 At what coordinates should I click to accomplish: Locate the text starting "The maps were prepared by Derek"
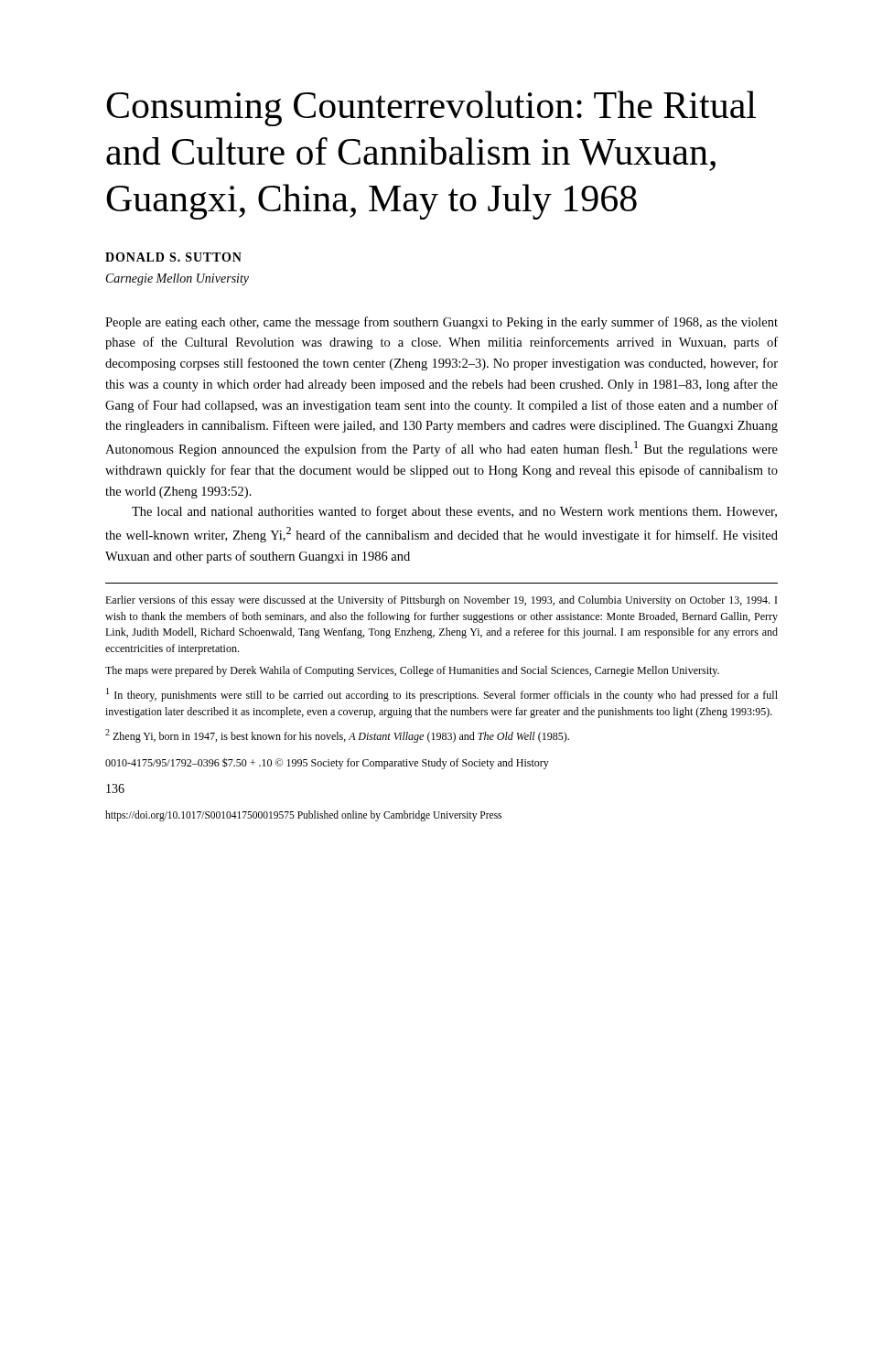pyautogui.click(x=412, y=670)
